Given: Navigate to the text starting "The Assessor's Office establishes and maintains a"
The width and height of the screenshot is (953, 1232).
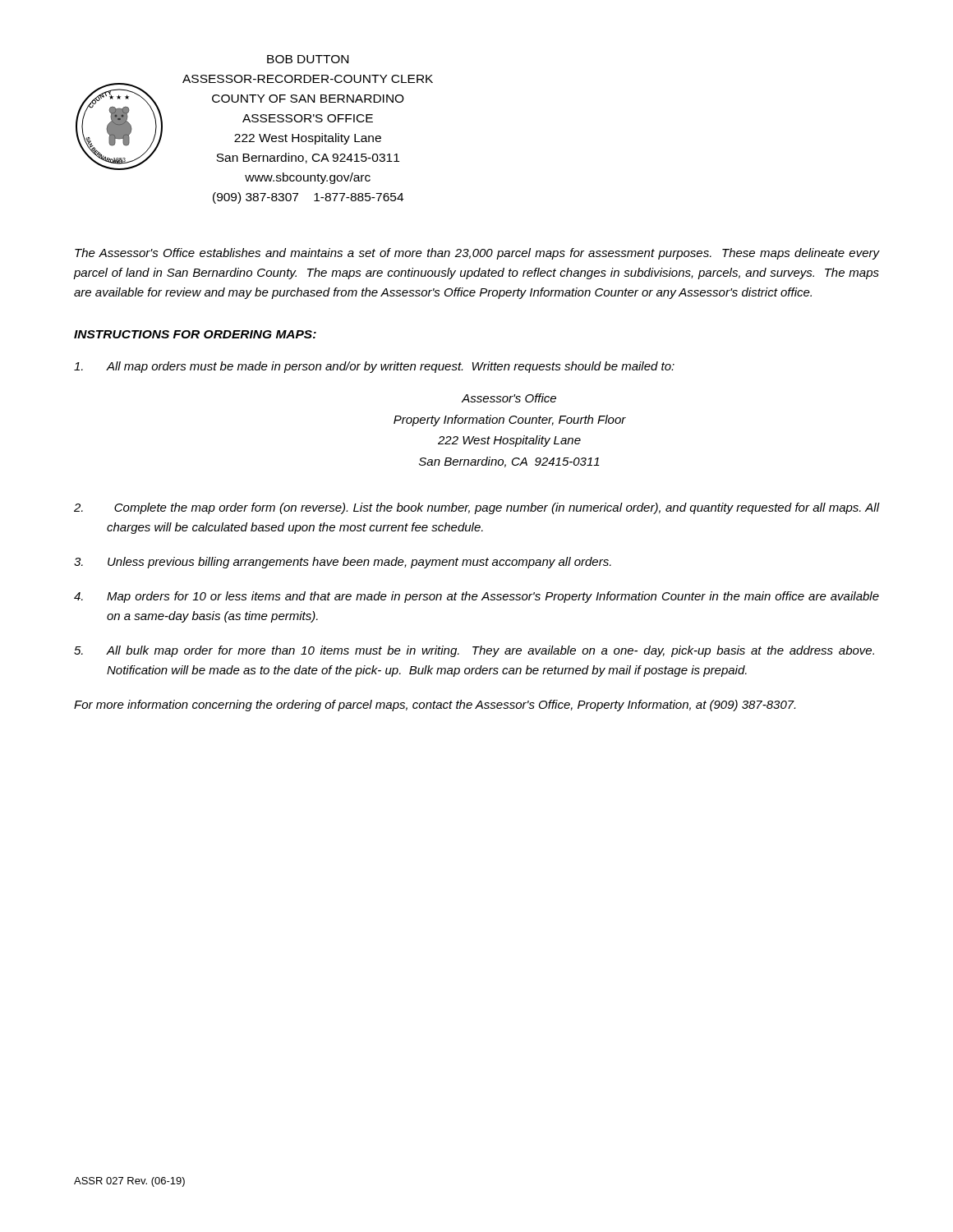Looking at the screenshot, I should pyautogui.click(x=476, y=272).
